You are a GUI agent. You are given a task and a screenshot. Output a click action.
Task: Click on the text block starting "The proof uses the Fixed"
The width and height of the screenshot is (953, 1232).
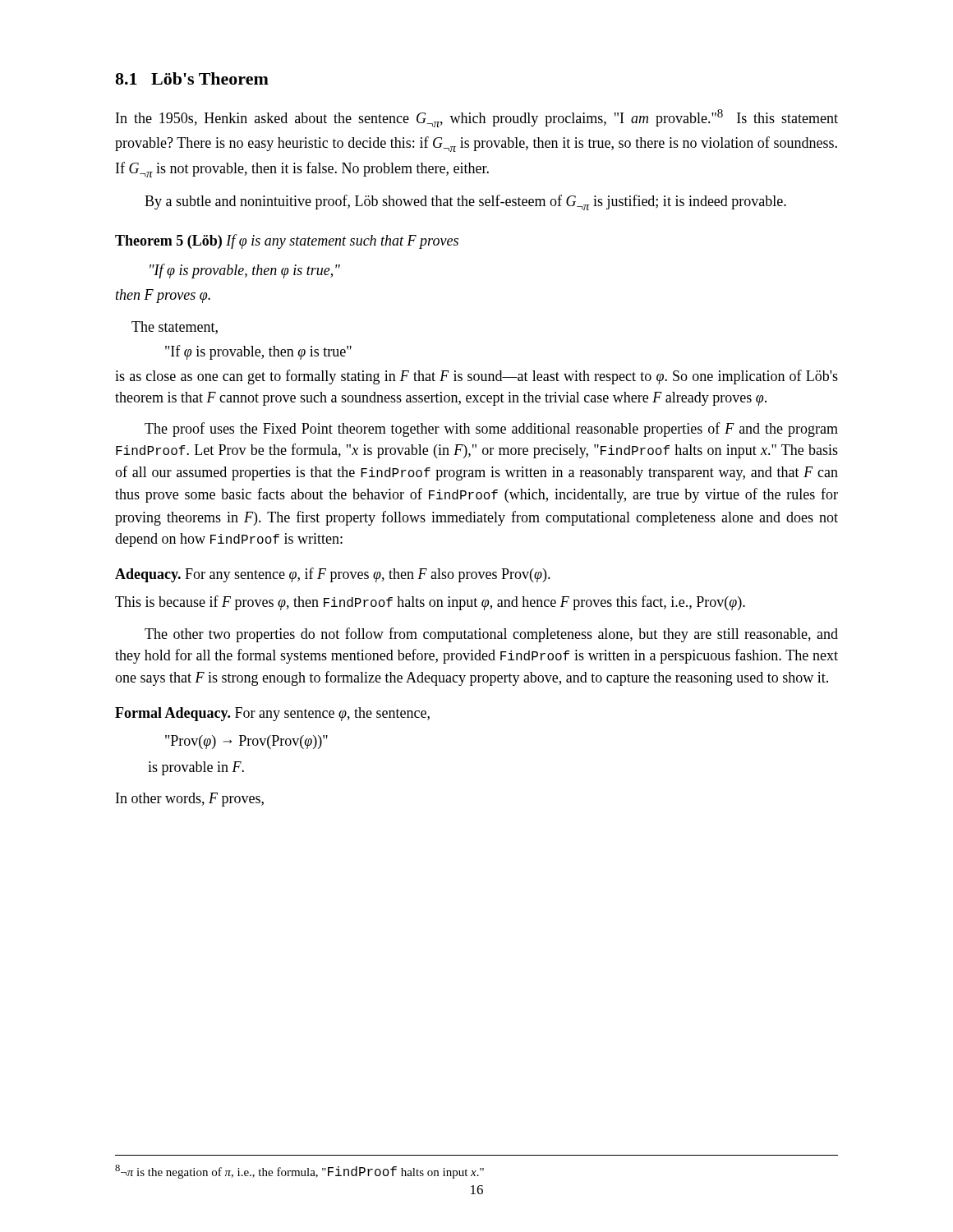point(476,484)
